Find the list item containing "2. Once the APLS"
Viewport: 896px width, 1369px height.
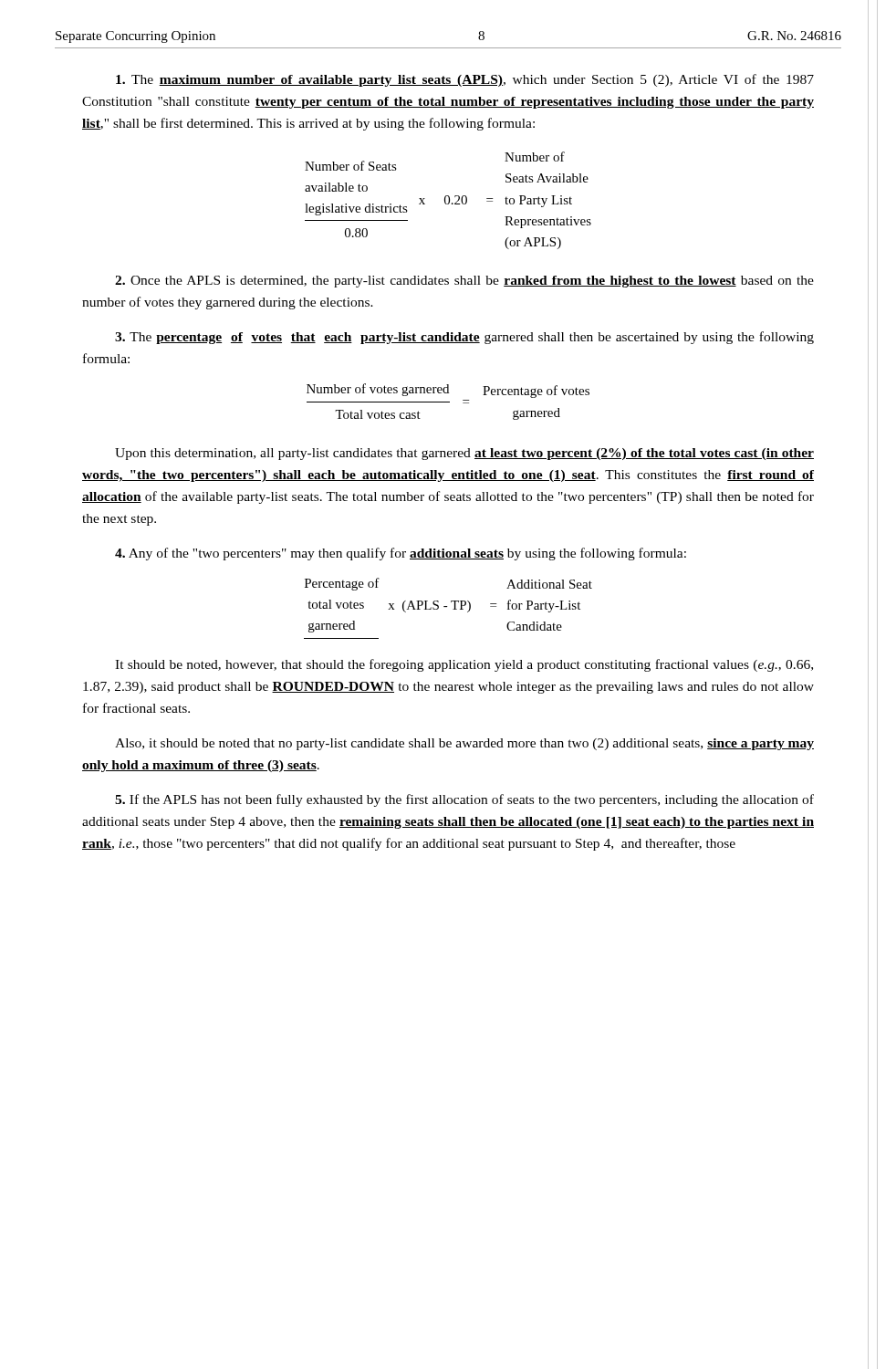pos(448,291)
